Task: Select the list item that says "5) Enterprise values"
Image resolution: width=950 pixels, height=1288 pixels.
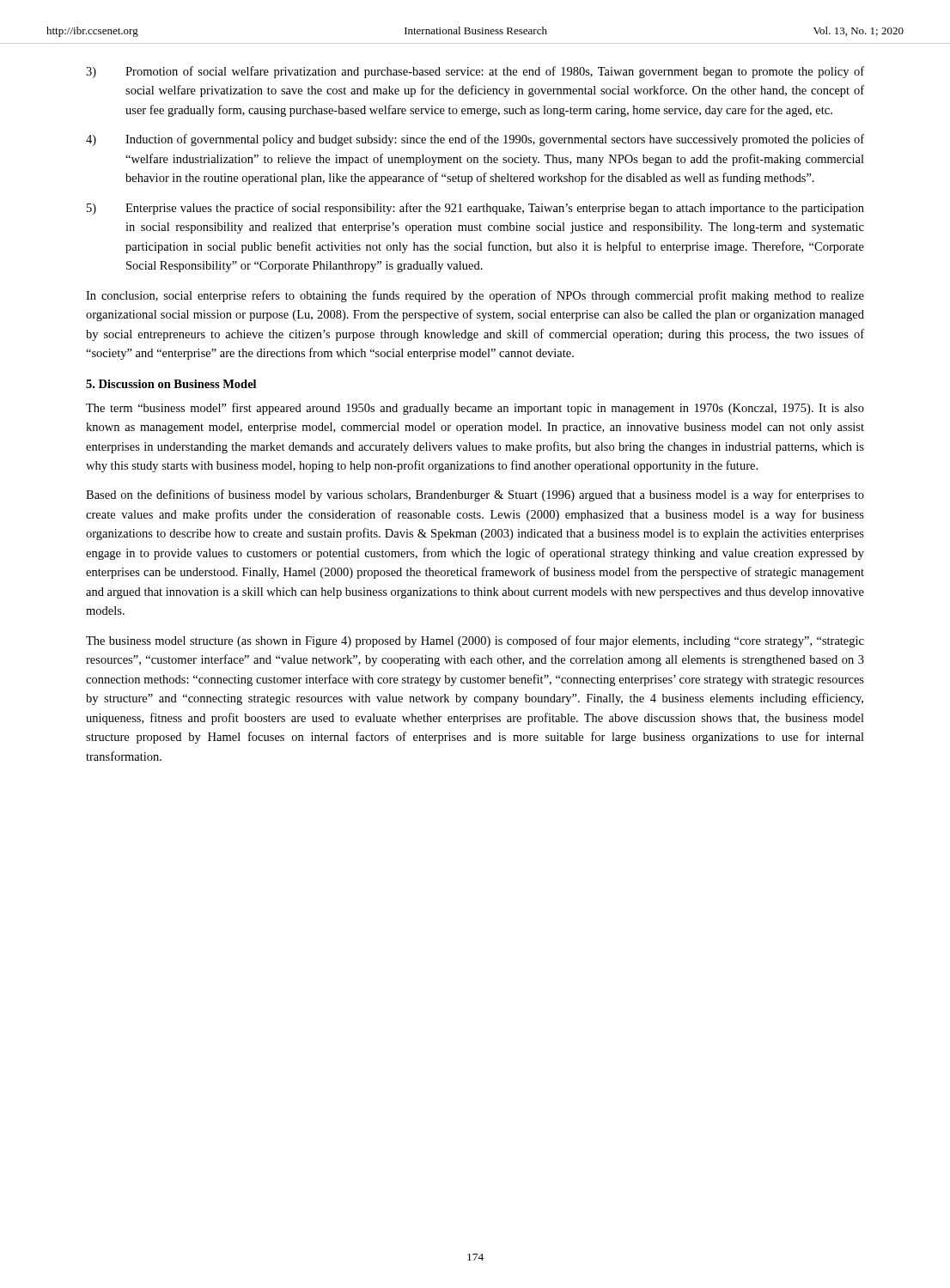Action: tap(475, 237)
